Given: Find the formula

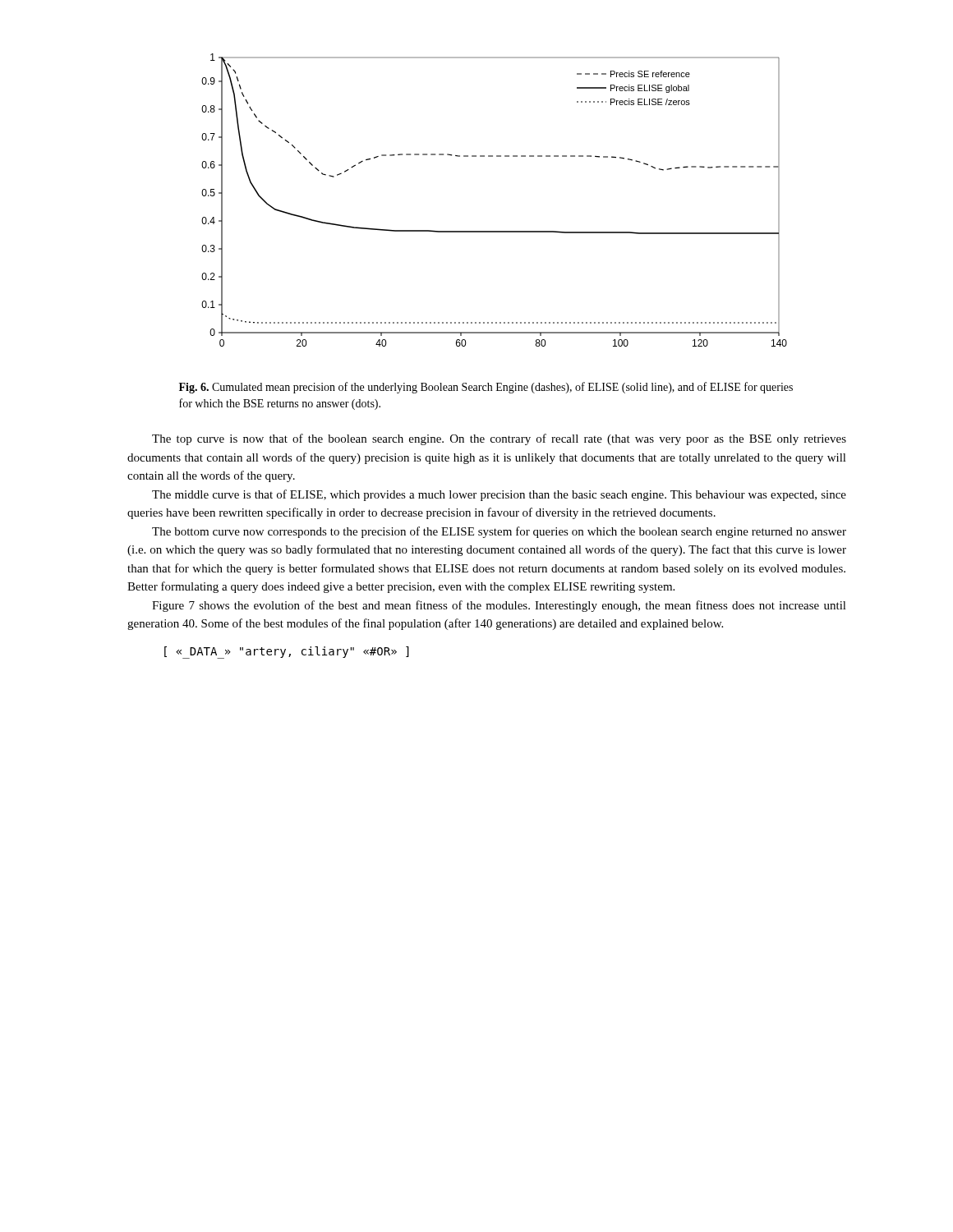Looking at the screenshot, I should pos(286,651).
